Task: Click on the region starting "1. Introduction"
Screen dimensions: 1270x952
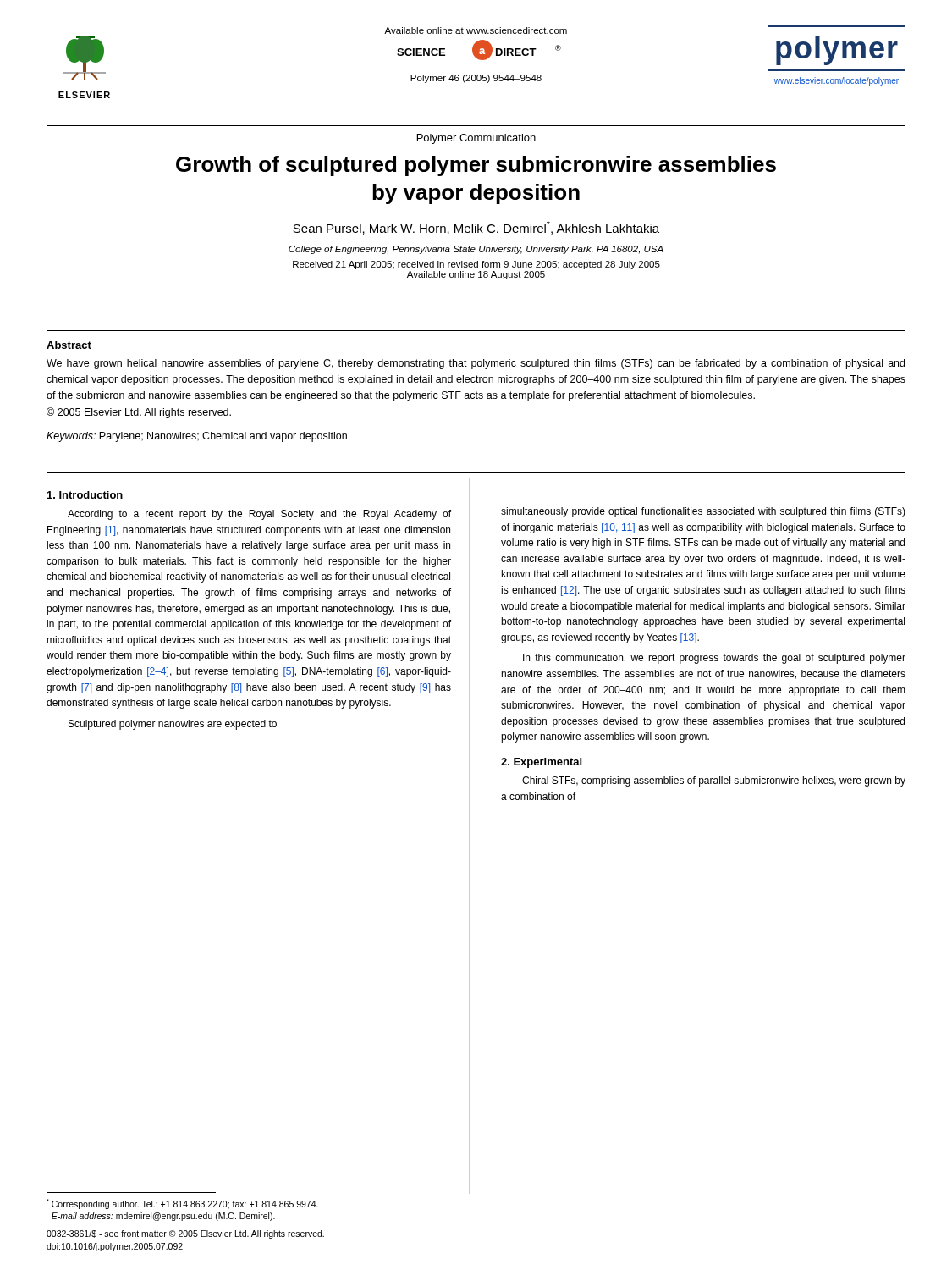Action: coord(85,495)
